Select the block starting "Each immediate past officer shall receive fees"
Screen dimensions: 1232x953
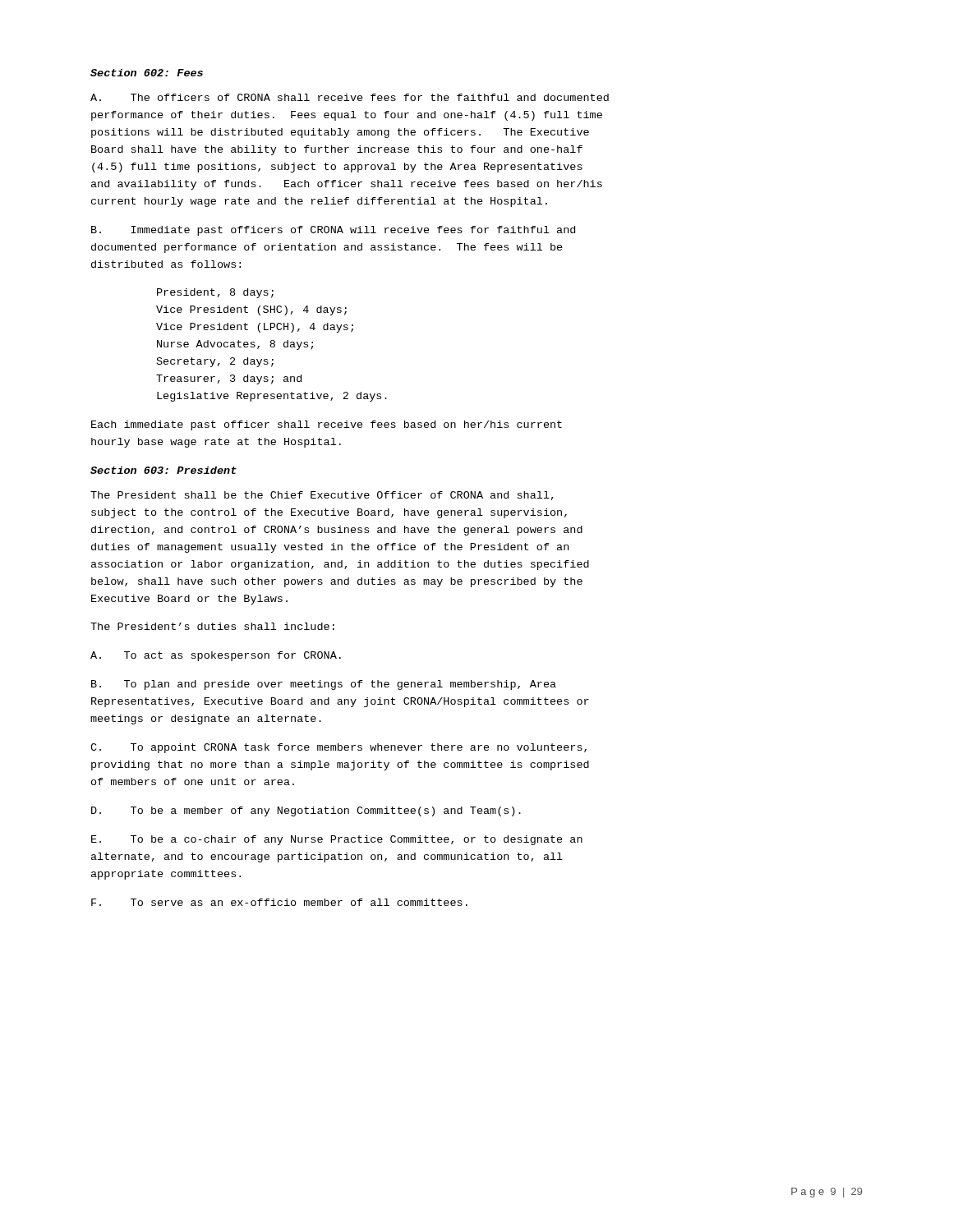click(327, 434)
